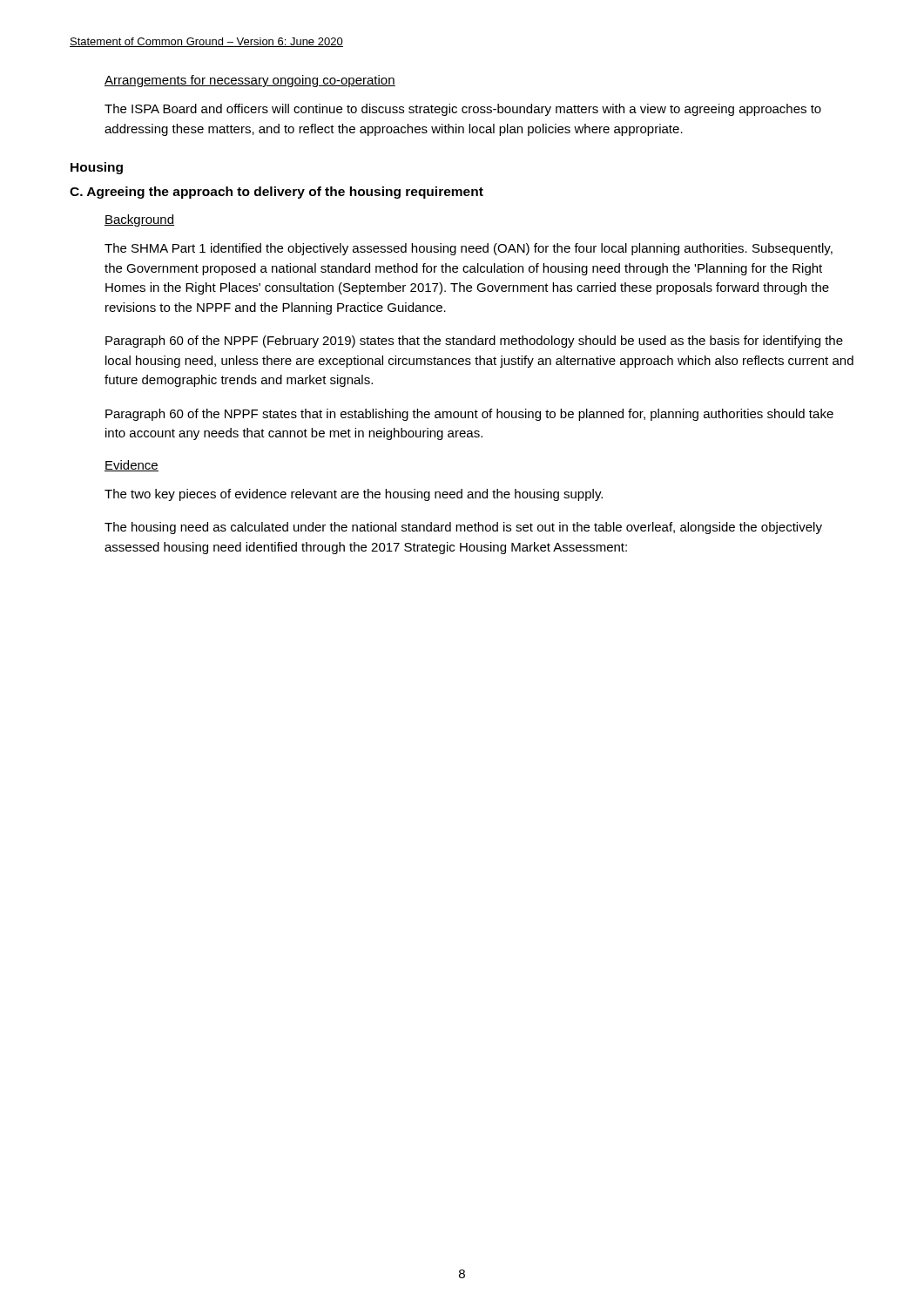The image size is (924, 1307).
Task: Point to the region starting "C. Agreeing the approach"
Action: [276, 191]
